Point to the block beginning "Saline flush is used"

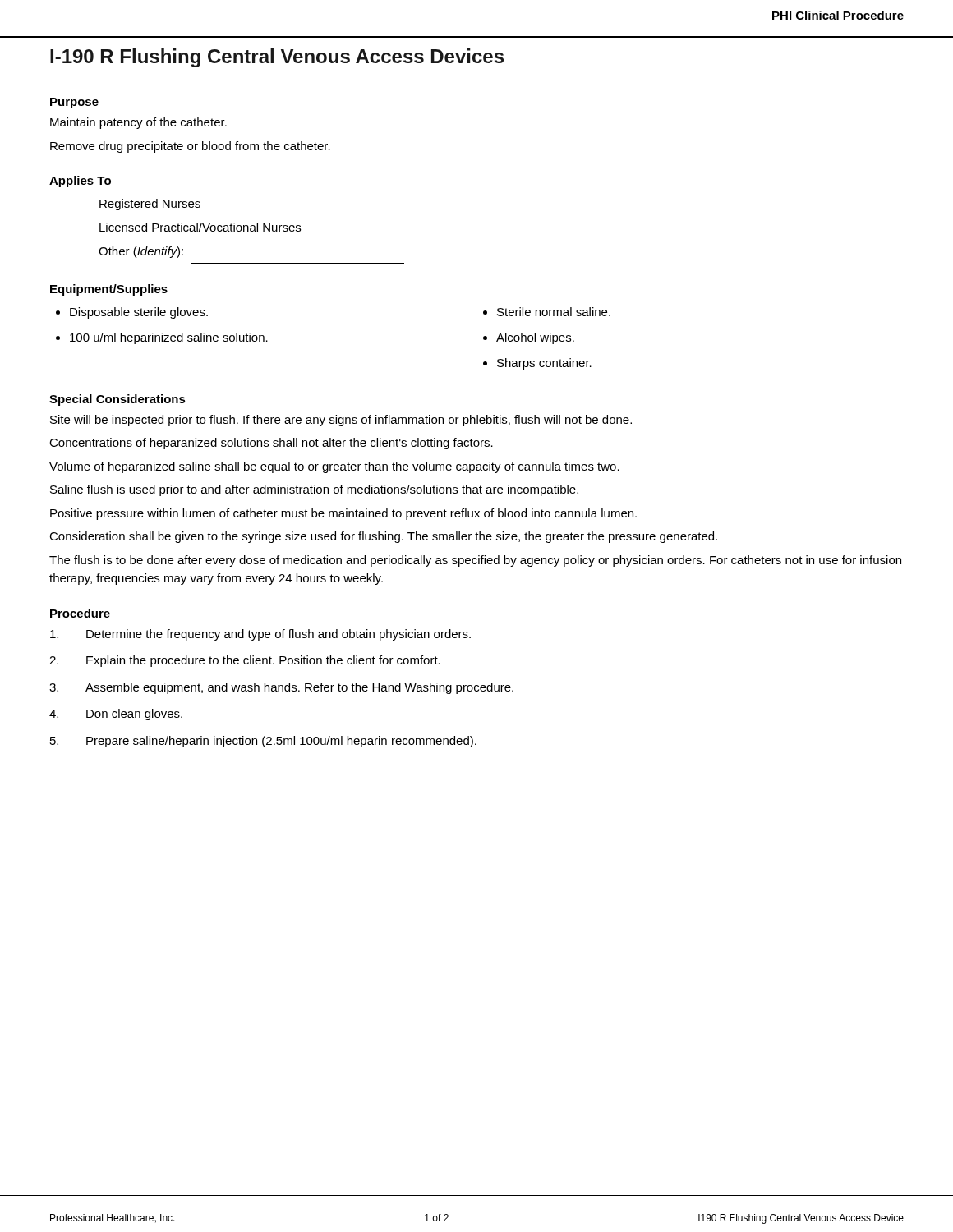pyautogui.click(x=314, y=489)
